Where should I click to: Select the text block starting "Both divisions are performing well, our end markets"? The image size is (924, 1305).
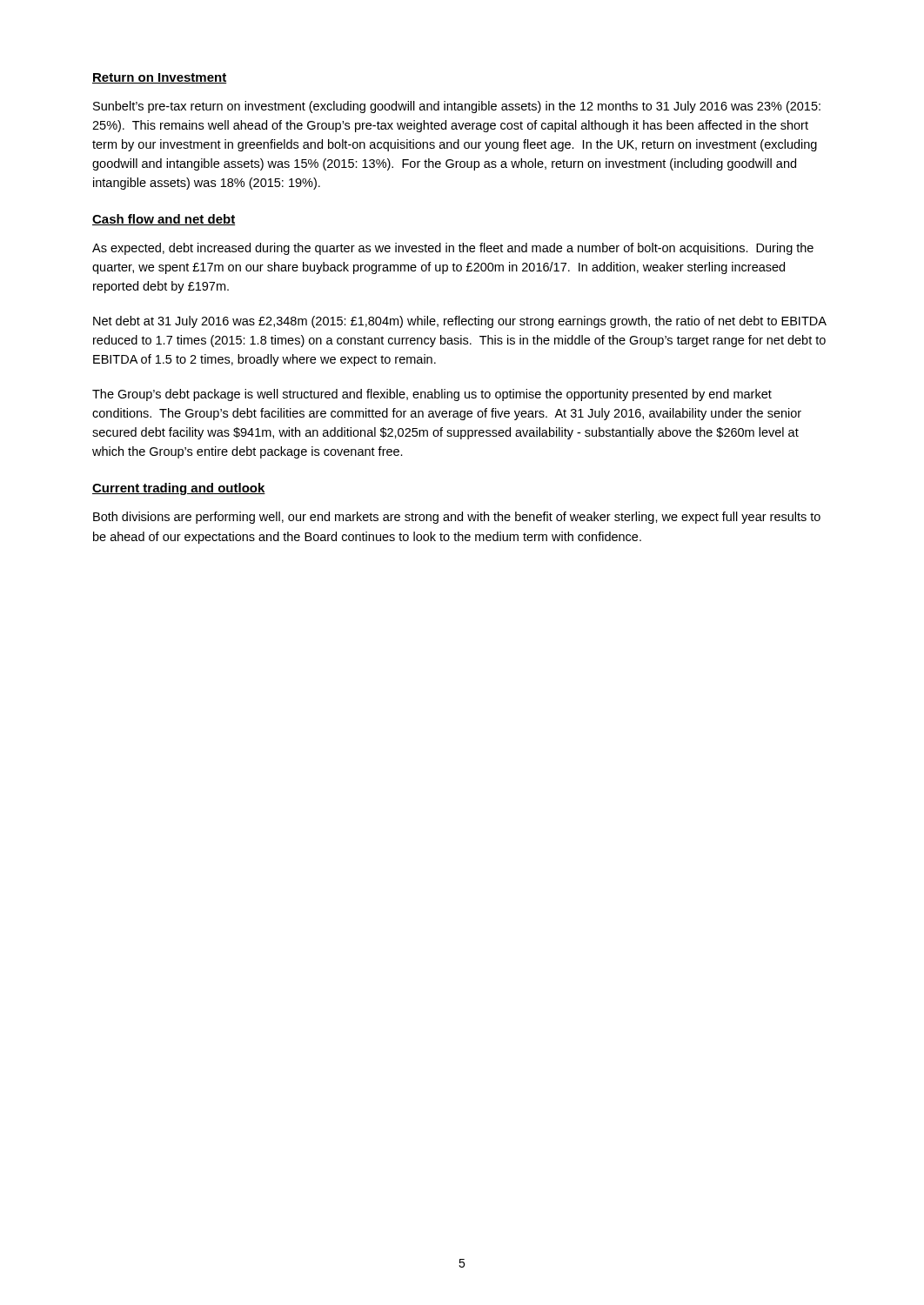[x=457, y=527]
